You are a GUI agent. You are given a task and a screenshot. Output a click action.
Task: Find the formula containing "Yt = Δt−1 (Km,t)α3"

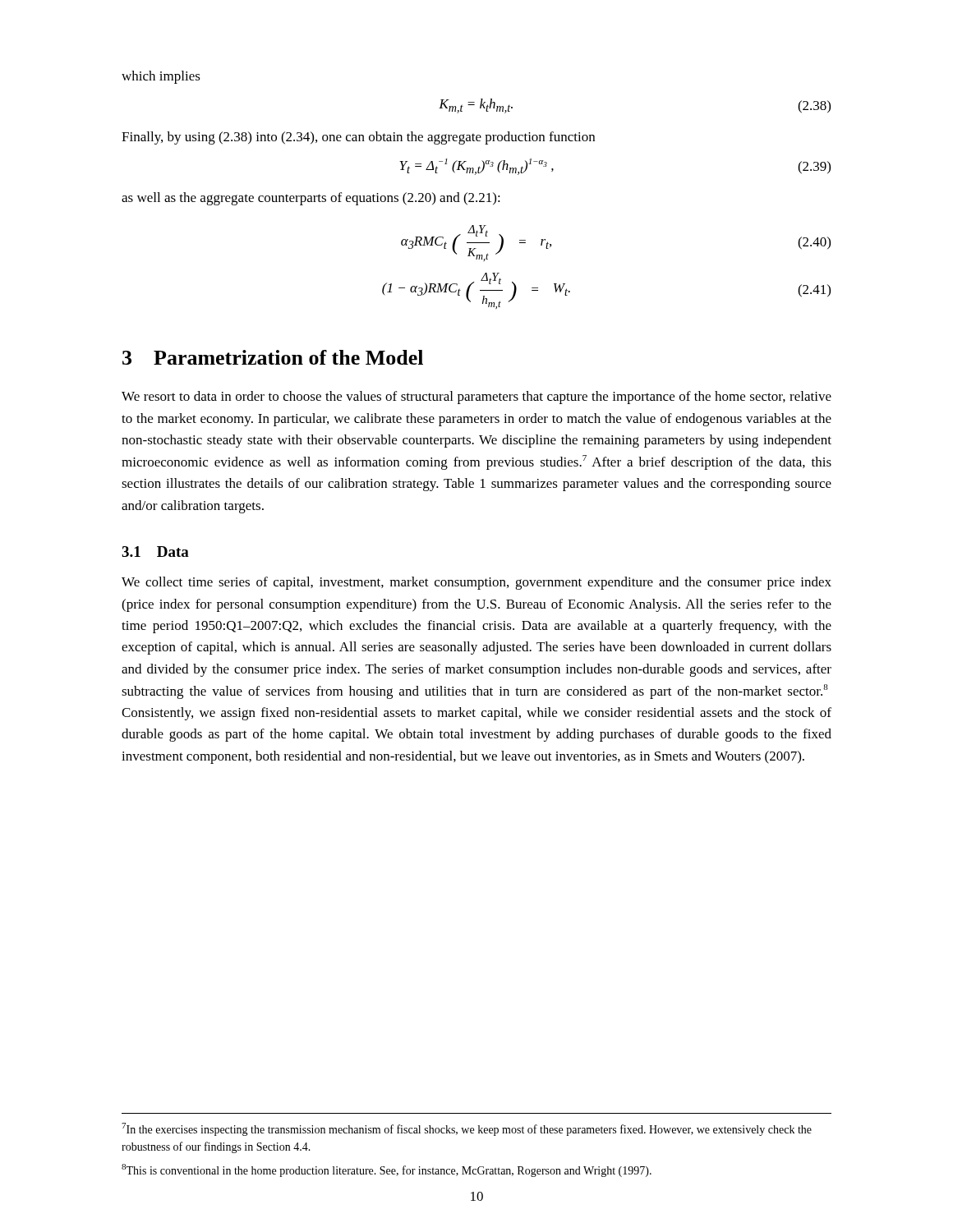tap(480, 168)
